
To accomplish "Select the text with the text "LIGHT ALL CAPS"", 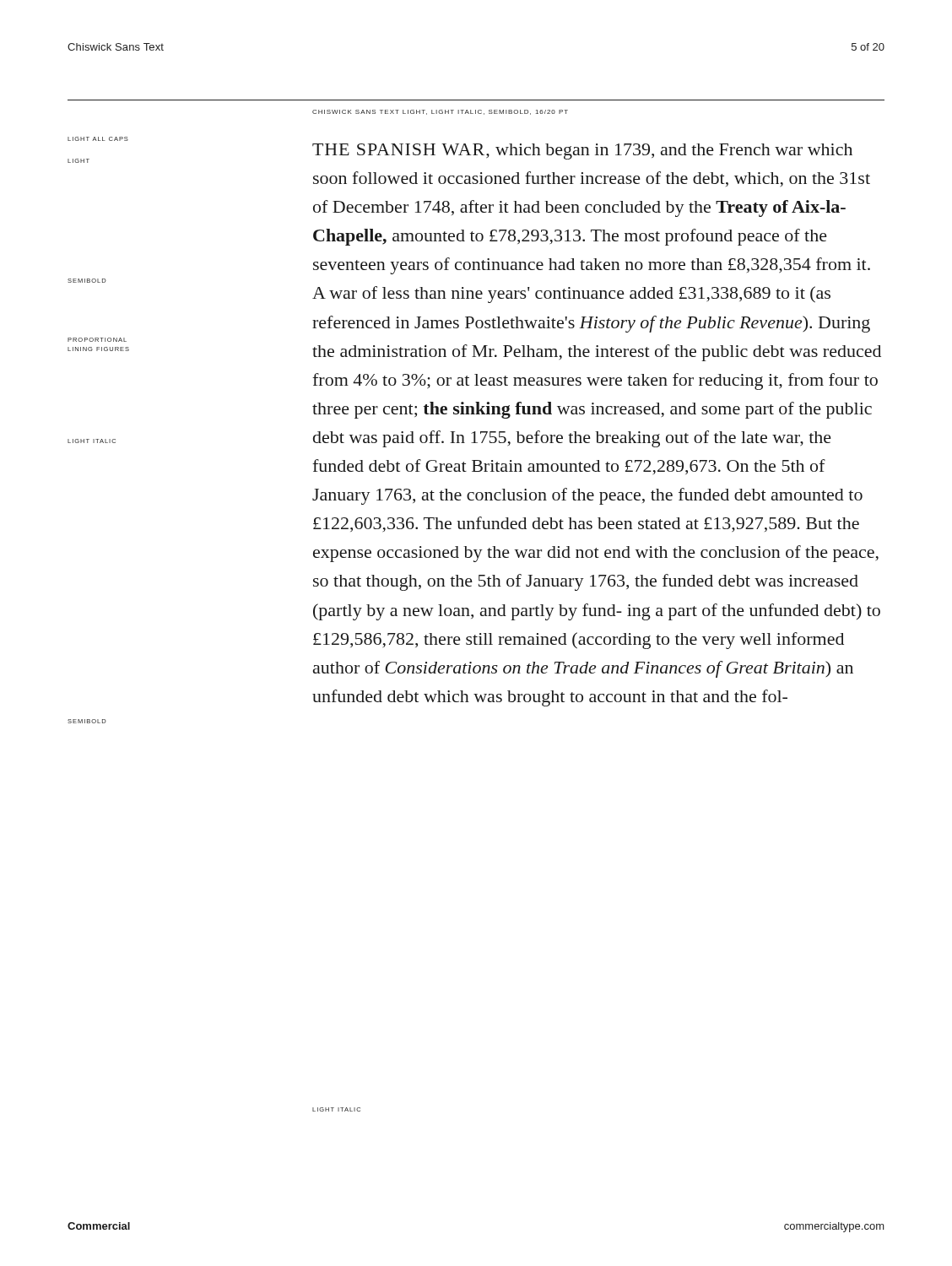I will pos(98,139).
